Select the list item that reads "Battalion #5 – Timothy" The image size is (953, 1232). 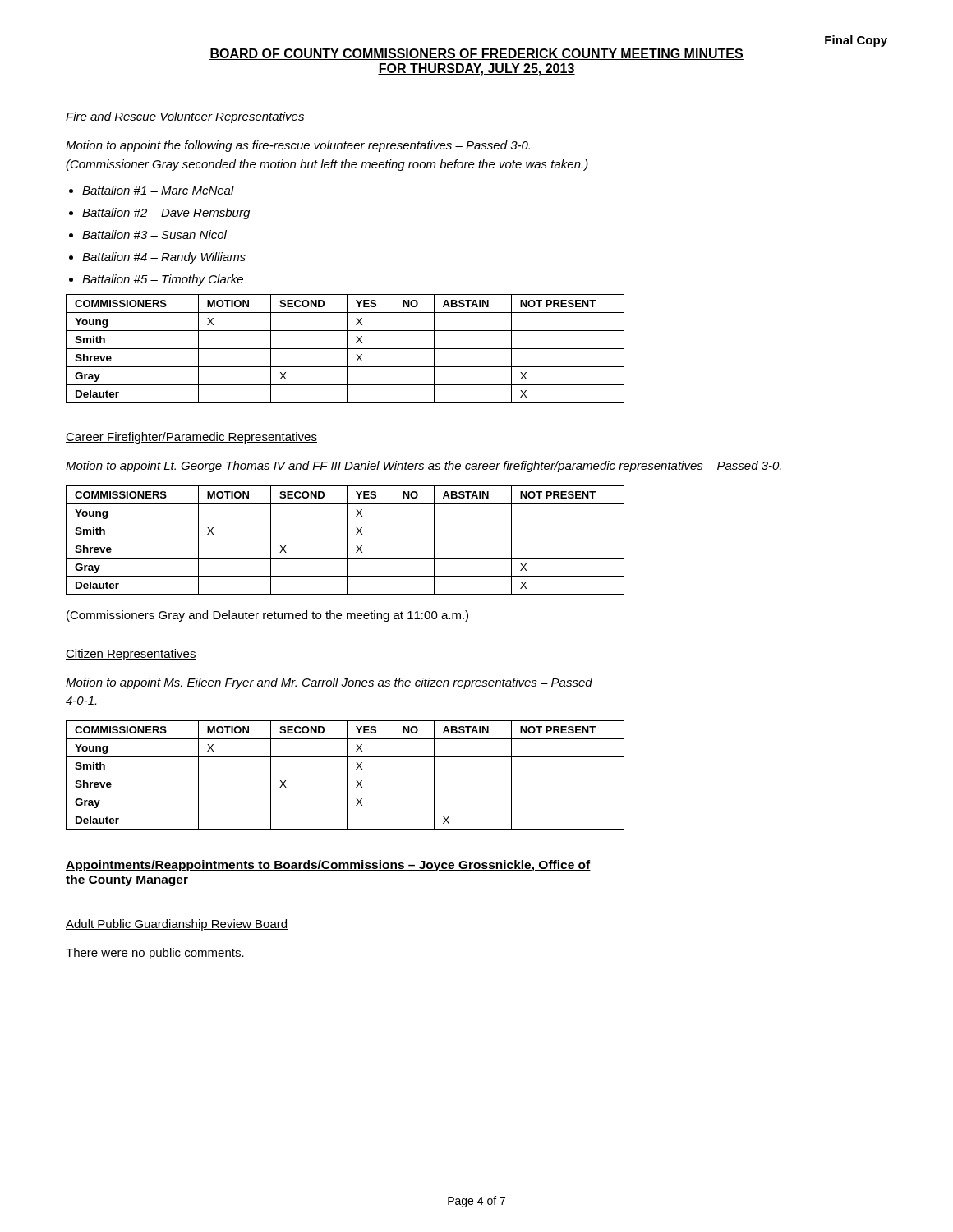click(x=163, y=280)
